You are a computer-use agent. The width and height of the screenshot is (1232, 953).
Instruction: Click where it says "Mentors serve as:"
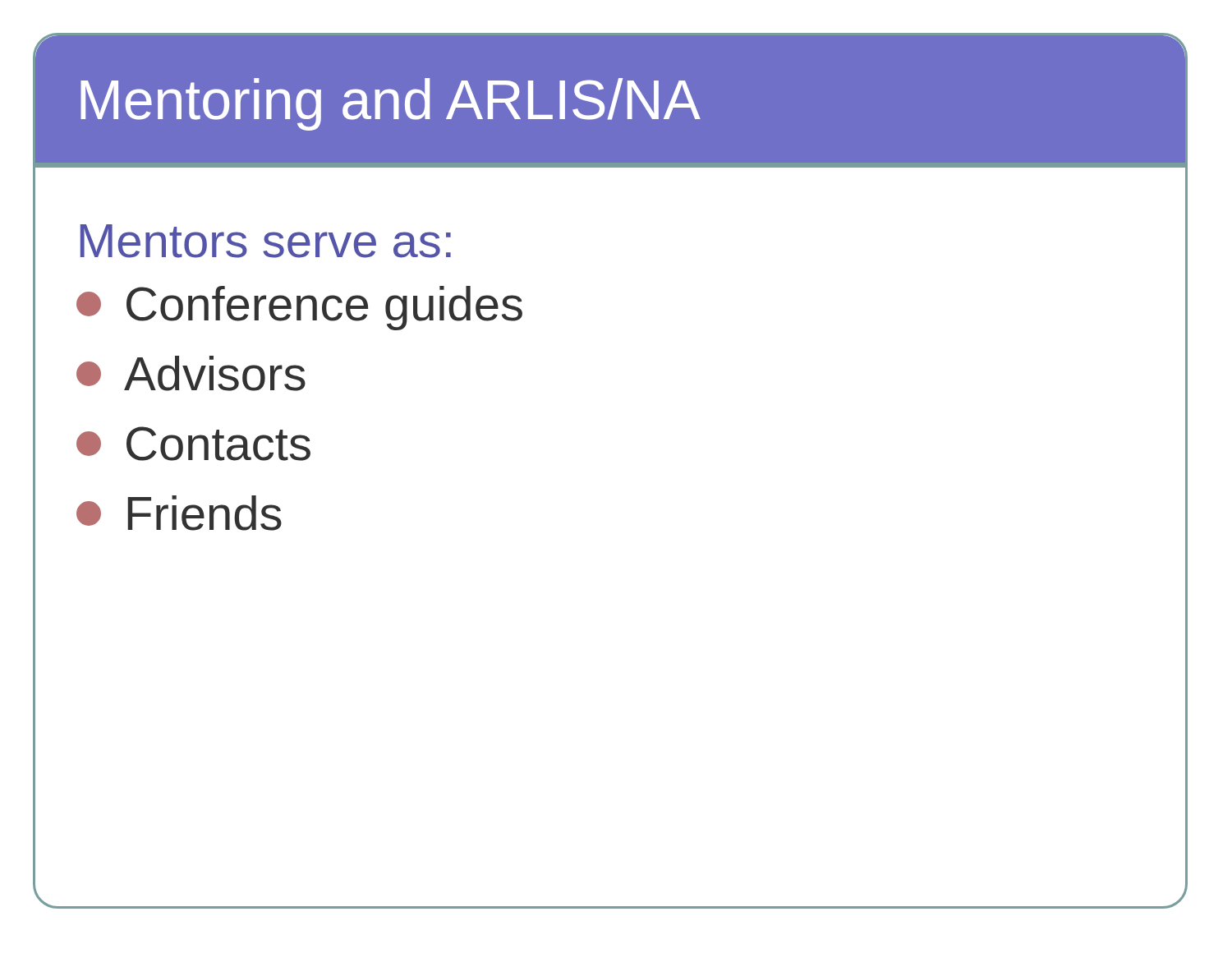tap(266, 240)
